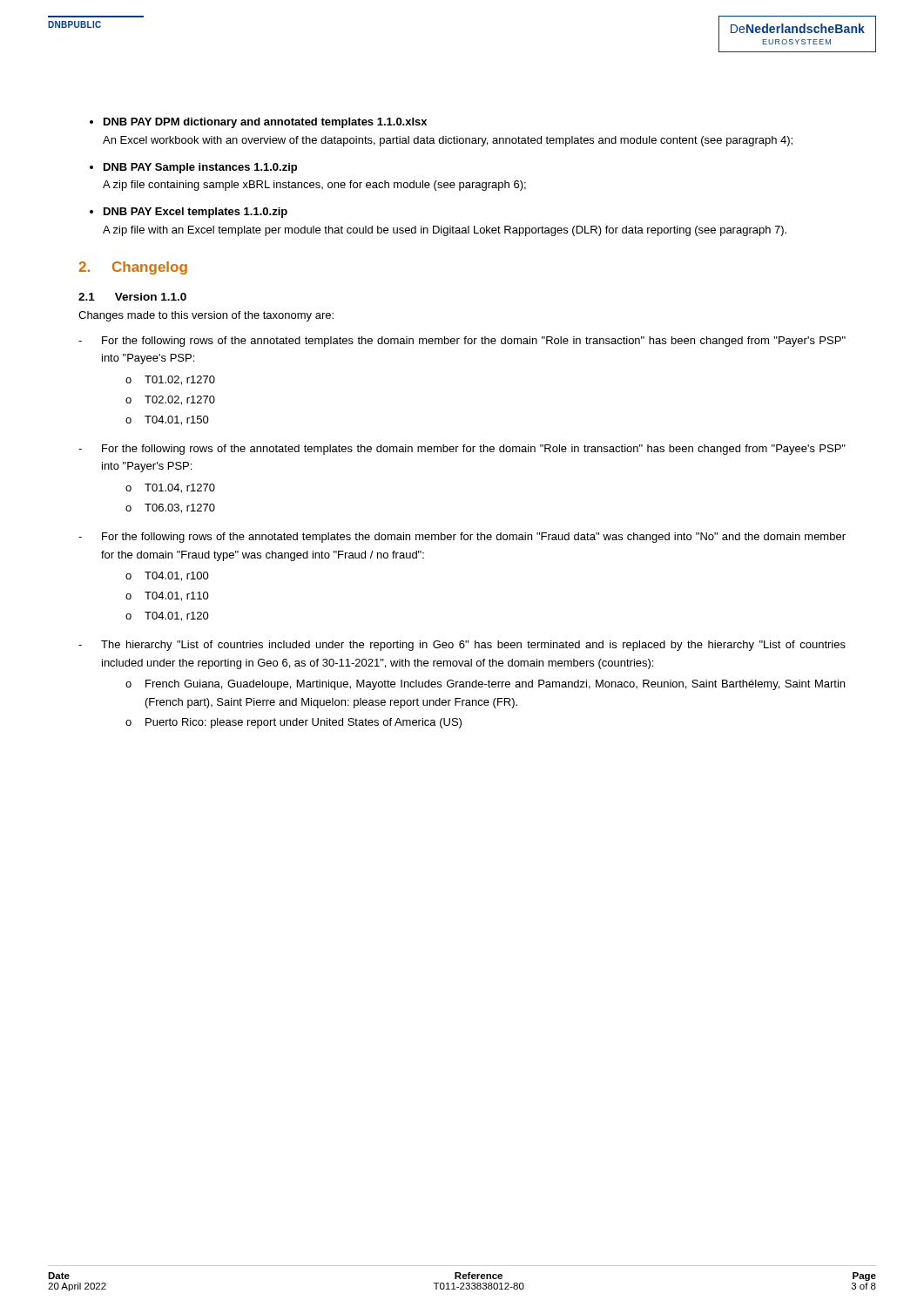
Task: Point to the text starting "2.1 Version 1.1.0"
Action: pyautogui.click(x=133, y=297)
